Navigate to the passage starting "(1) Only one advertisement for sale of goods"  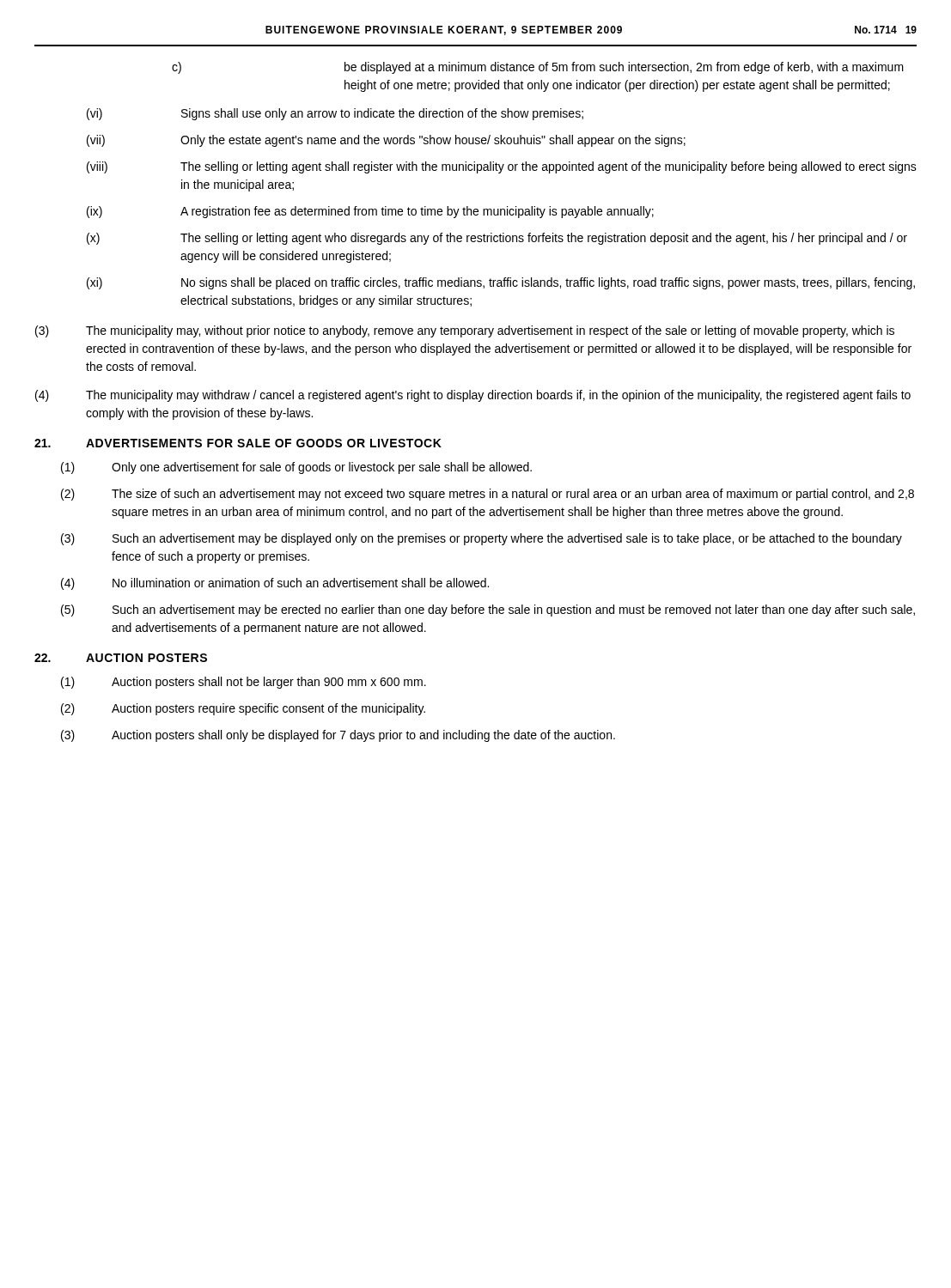point(488,468)
